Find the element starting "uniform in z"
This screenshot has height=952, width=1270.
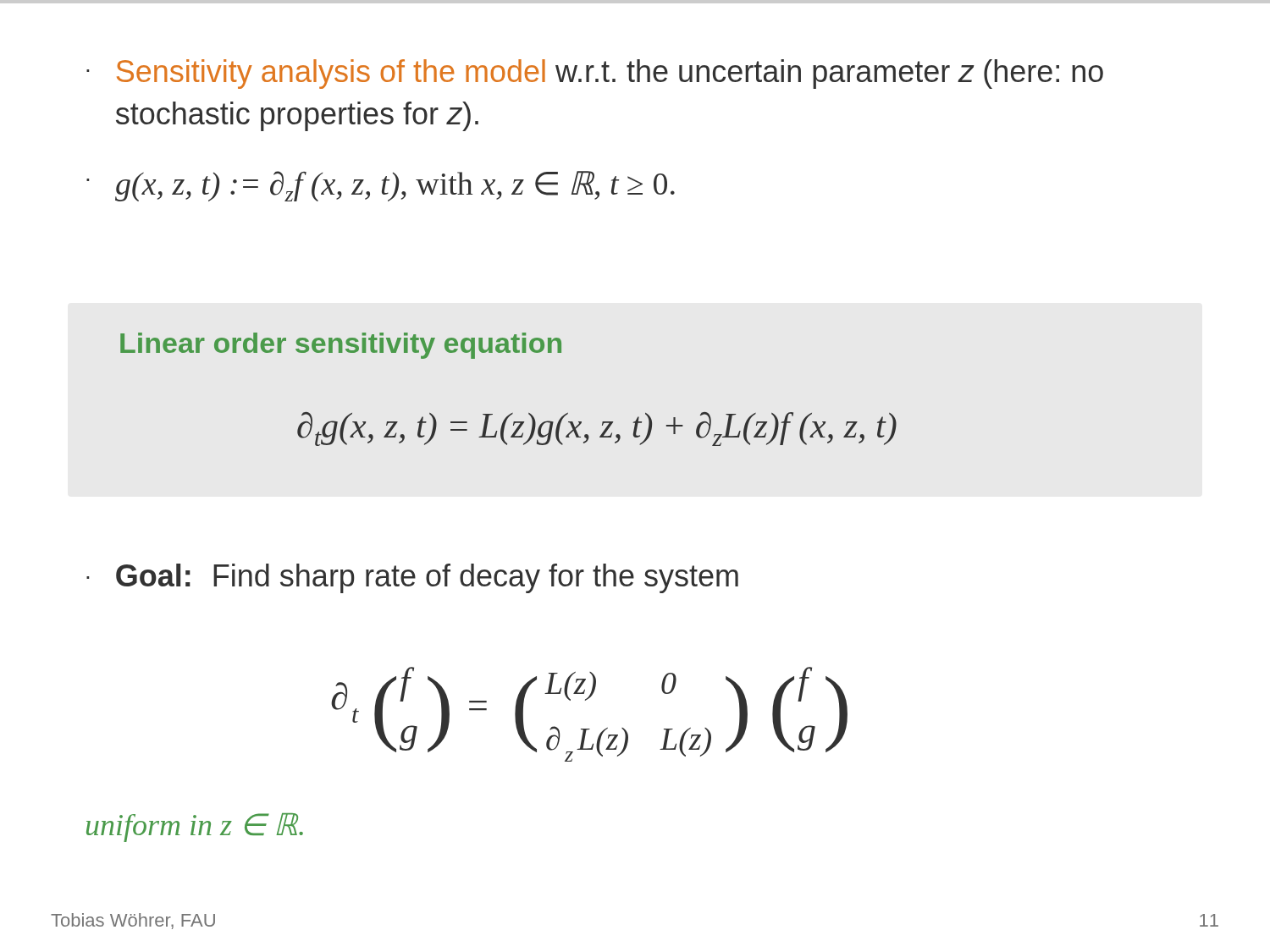(195, 825)
